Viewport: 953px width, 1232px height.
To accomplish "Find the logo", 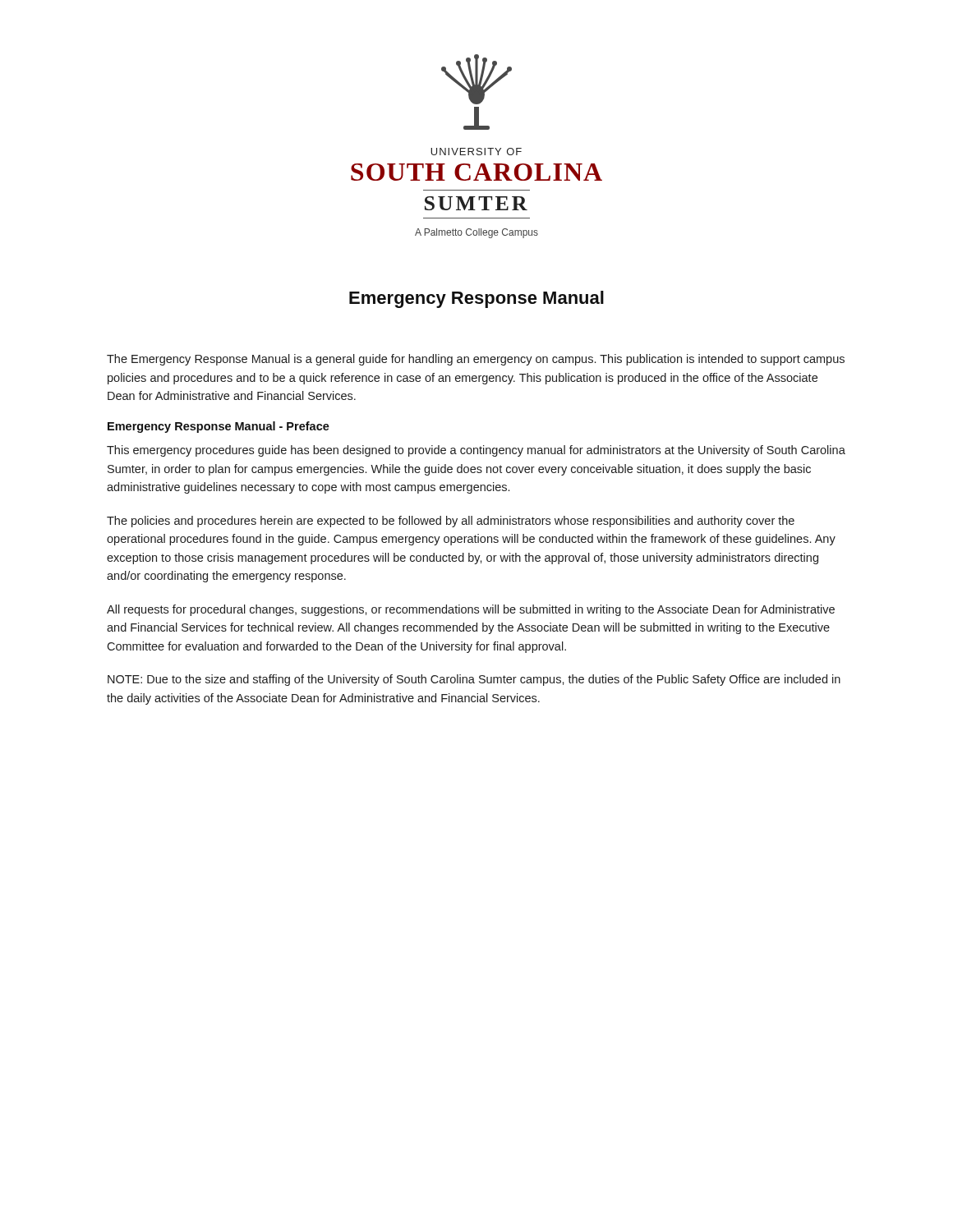I will 476,134.
